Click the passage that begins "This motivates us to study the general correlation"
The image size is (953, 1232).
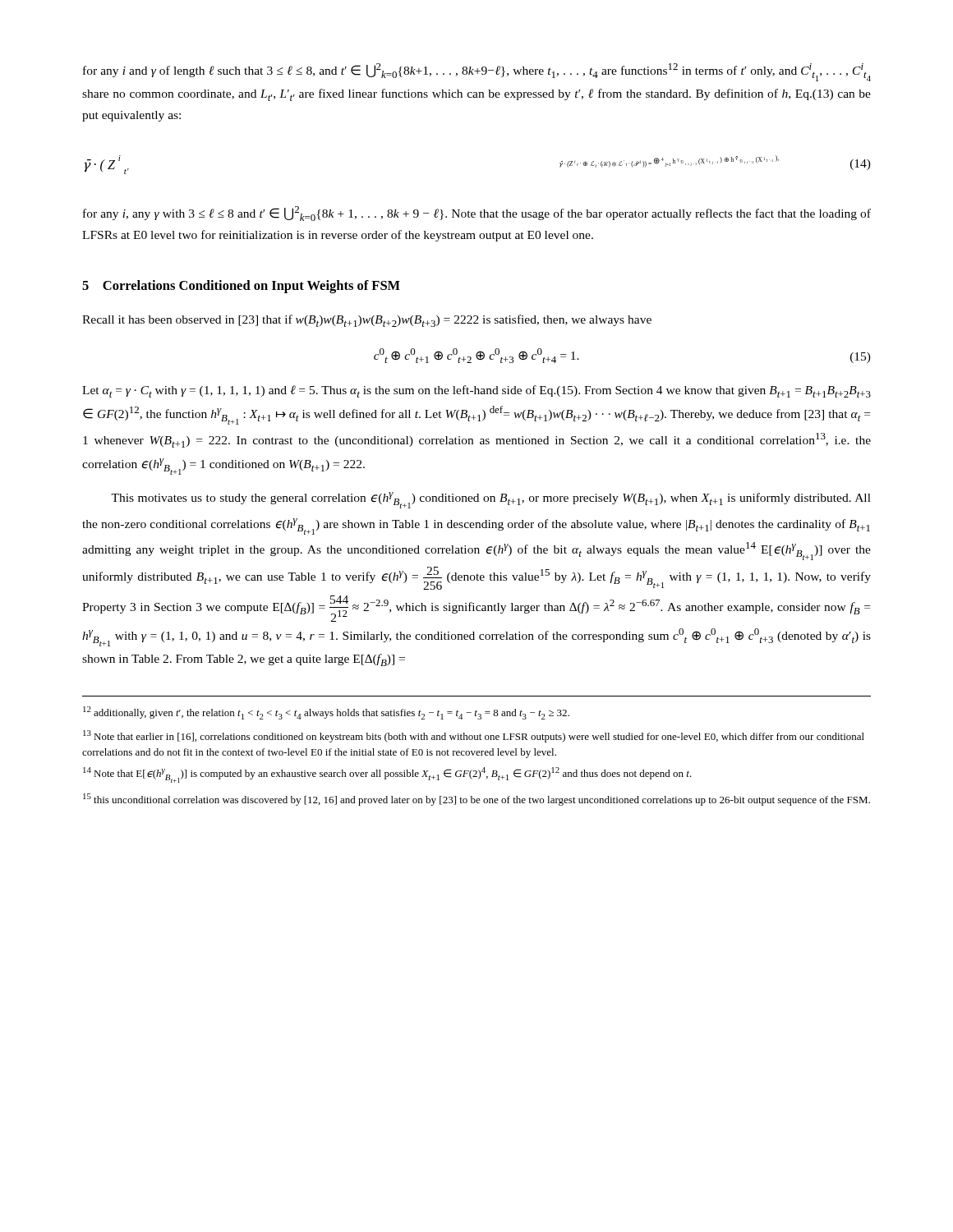[x=476, y=578]
